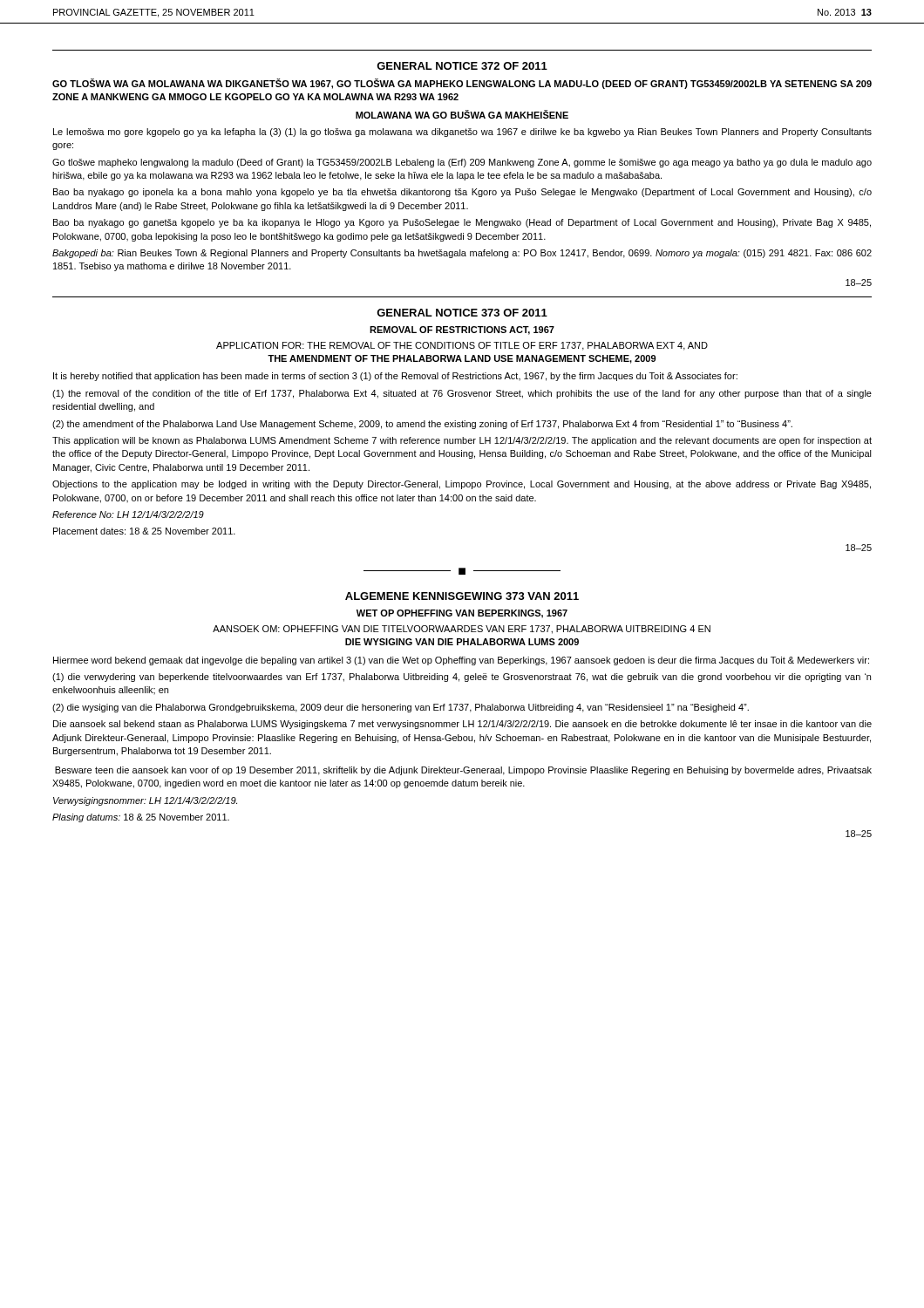
Task: Find the list item that says "(2) the amendment of the Phalaborwa Land"
Action: click(423, 424)
